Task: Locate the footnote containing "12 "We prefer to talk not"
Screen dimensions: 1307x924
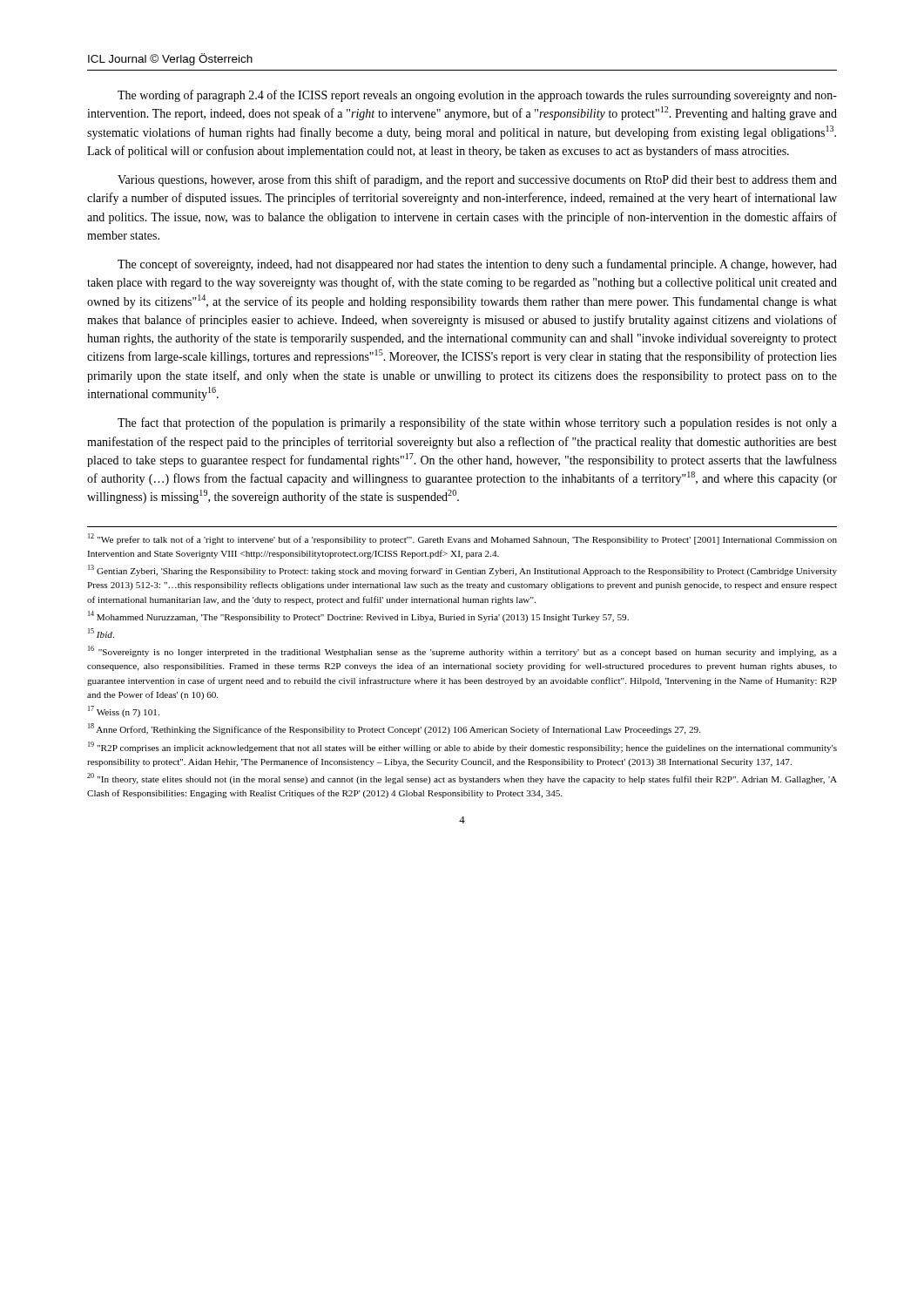Action: 462,545
